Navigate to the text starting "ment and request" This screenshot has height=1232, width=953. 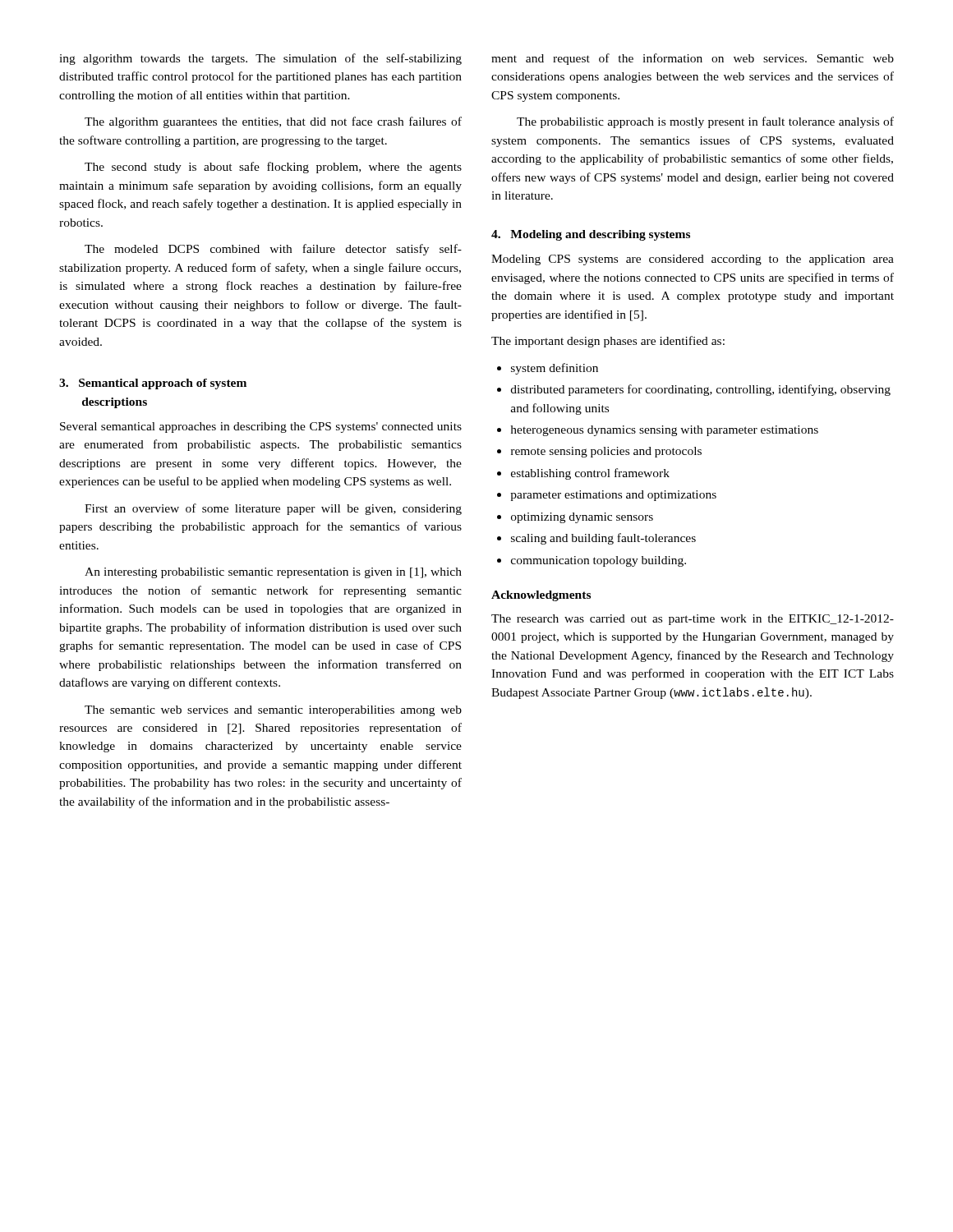[x=693, y=127]
